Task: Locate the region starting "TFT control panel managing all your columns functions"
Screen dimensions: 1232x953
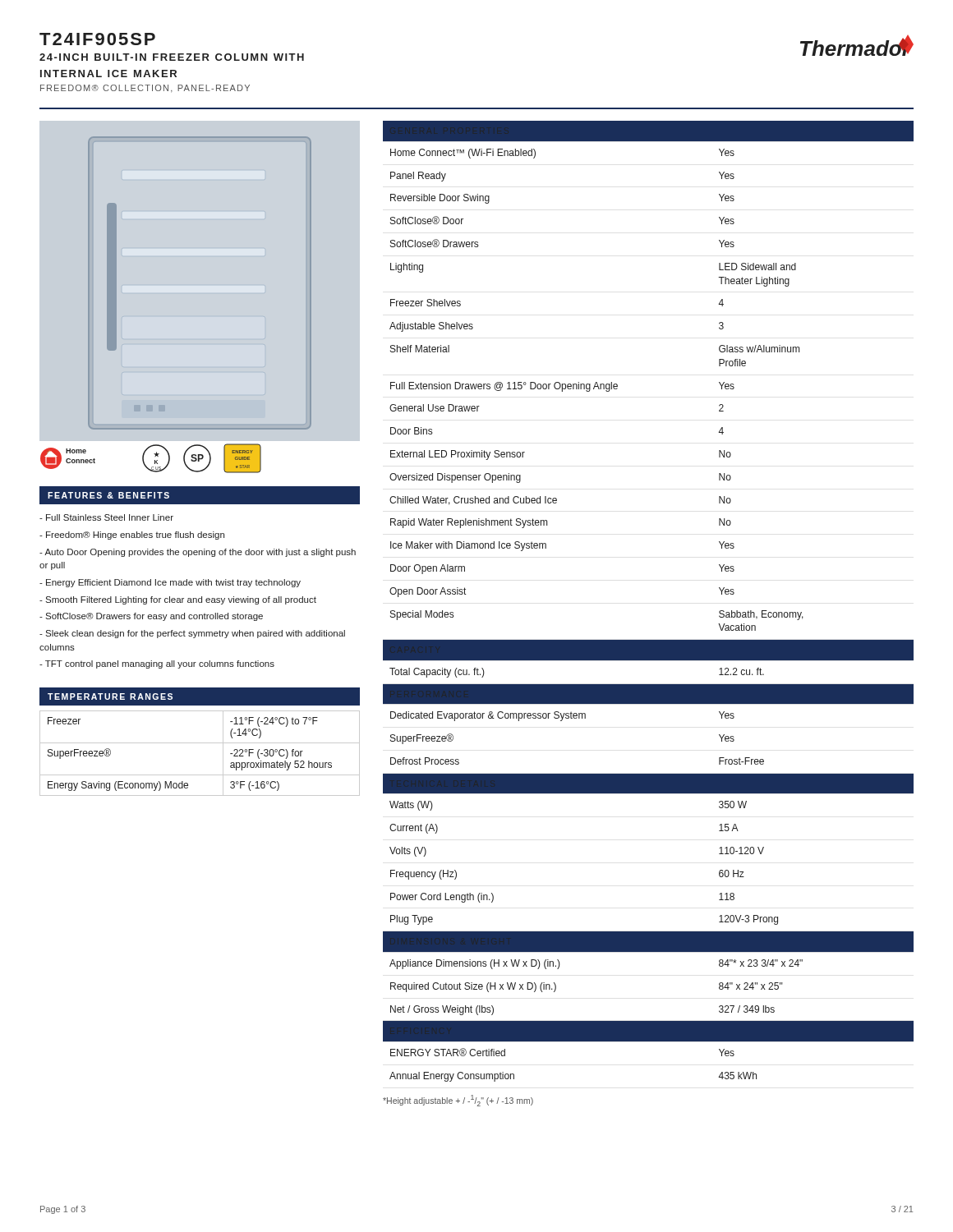Action: click(x=157, y=664)
